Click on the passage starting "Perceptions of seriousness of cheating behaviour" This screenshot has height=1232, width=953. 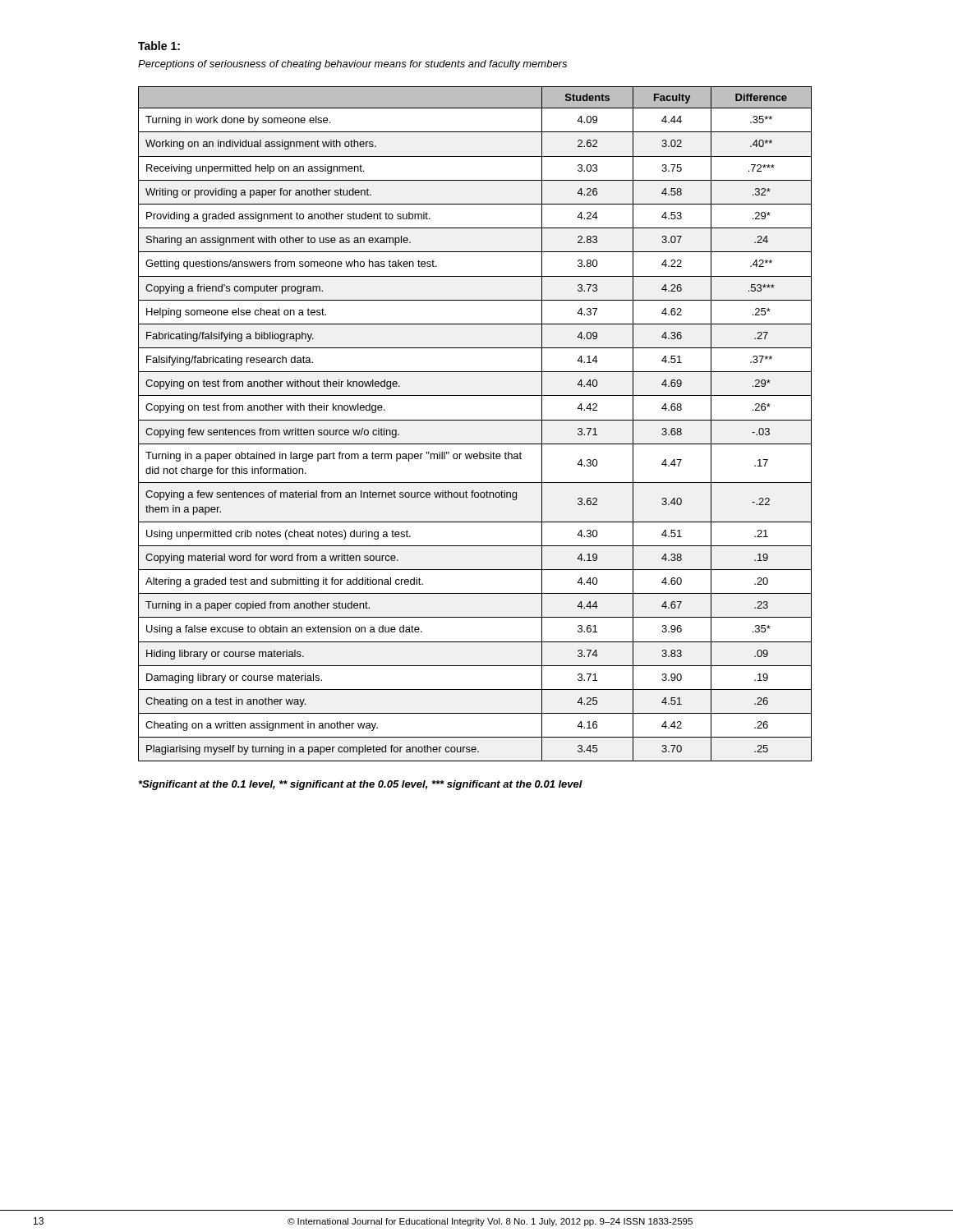[353, 64]
